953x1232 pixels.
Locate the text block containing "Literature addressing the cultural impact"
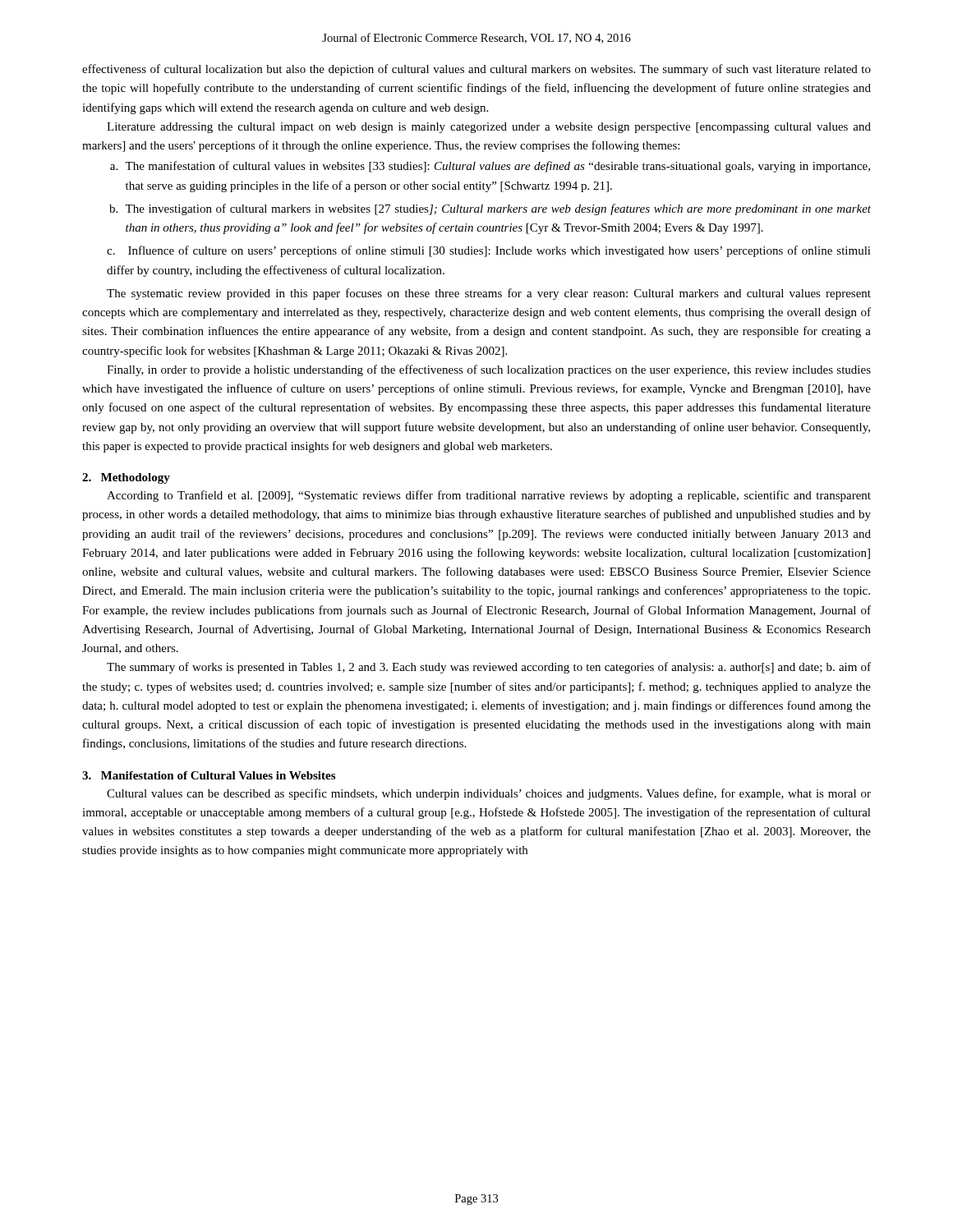(x=476, y=136)
